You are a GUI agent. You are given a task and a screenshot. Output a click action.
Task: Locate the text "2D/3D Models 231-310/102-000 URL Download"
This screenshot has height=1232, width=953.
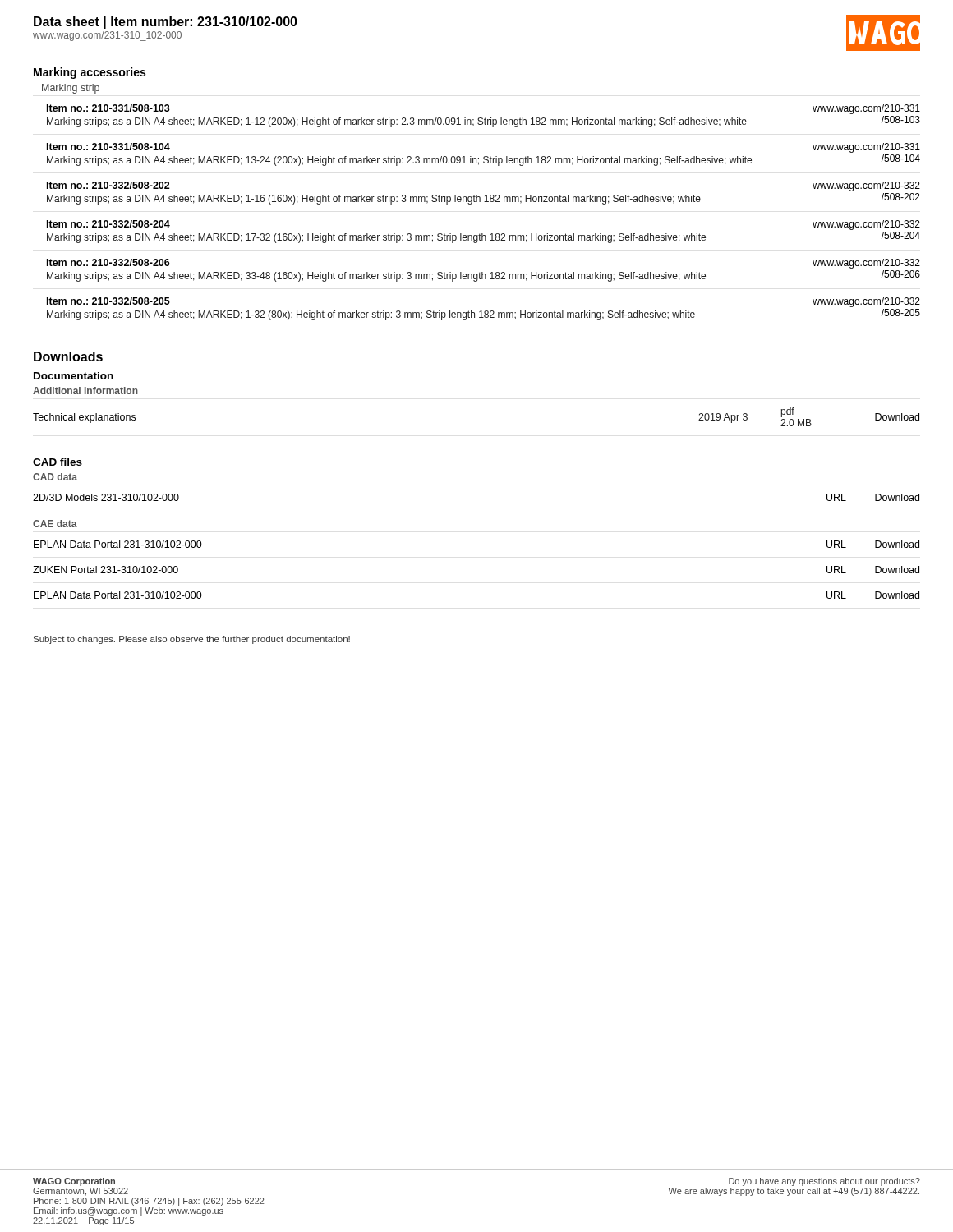104,497
